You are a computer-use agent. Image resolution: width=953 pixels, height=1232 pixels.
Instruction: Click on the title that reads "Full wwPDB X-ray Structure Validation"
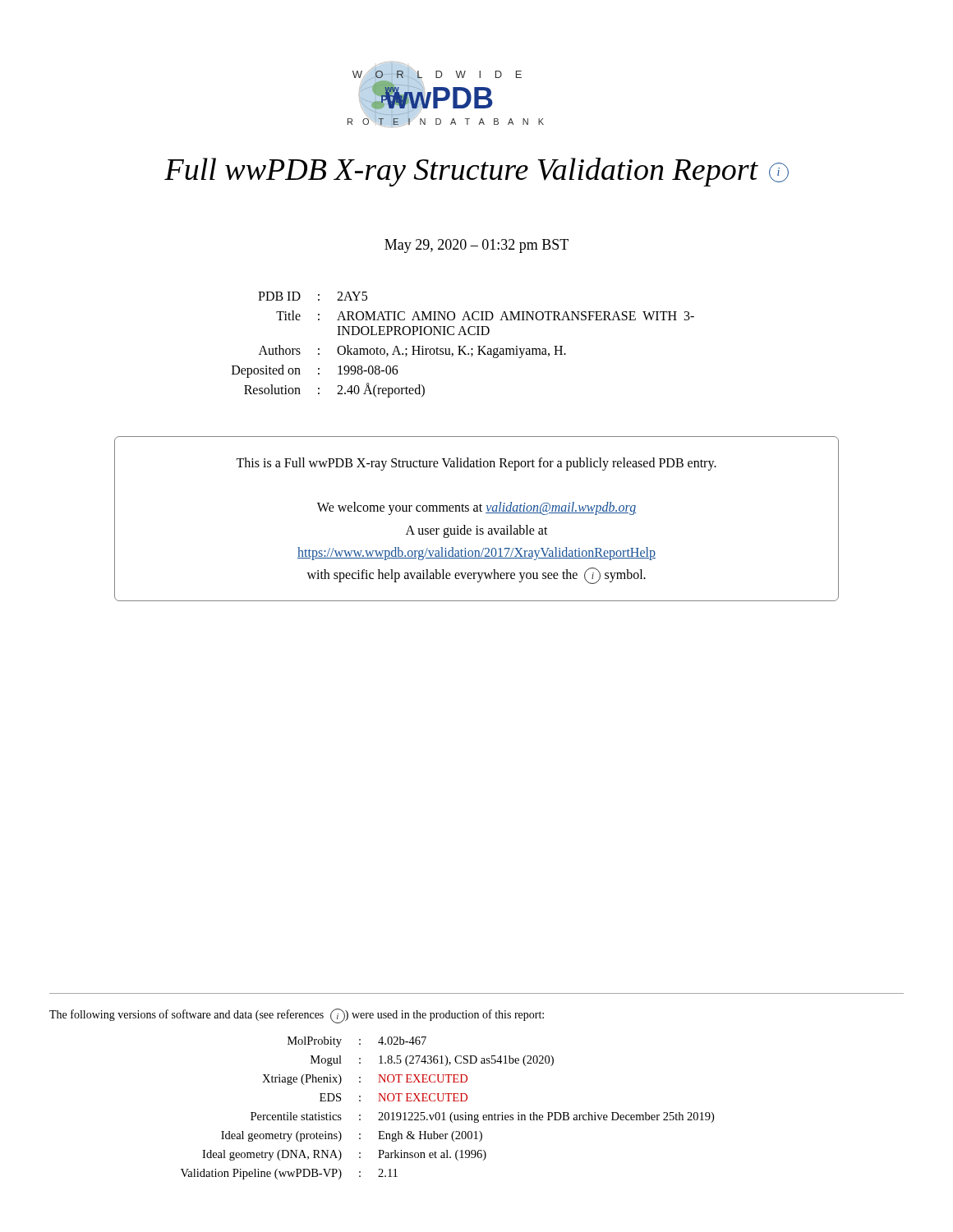click(476, 169)
